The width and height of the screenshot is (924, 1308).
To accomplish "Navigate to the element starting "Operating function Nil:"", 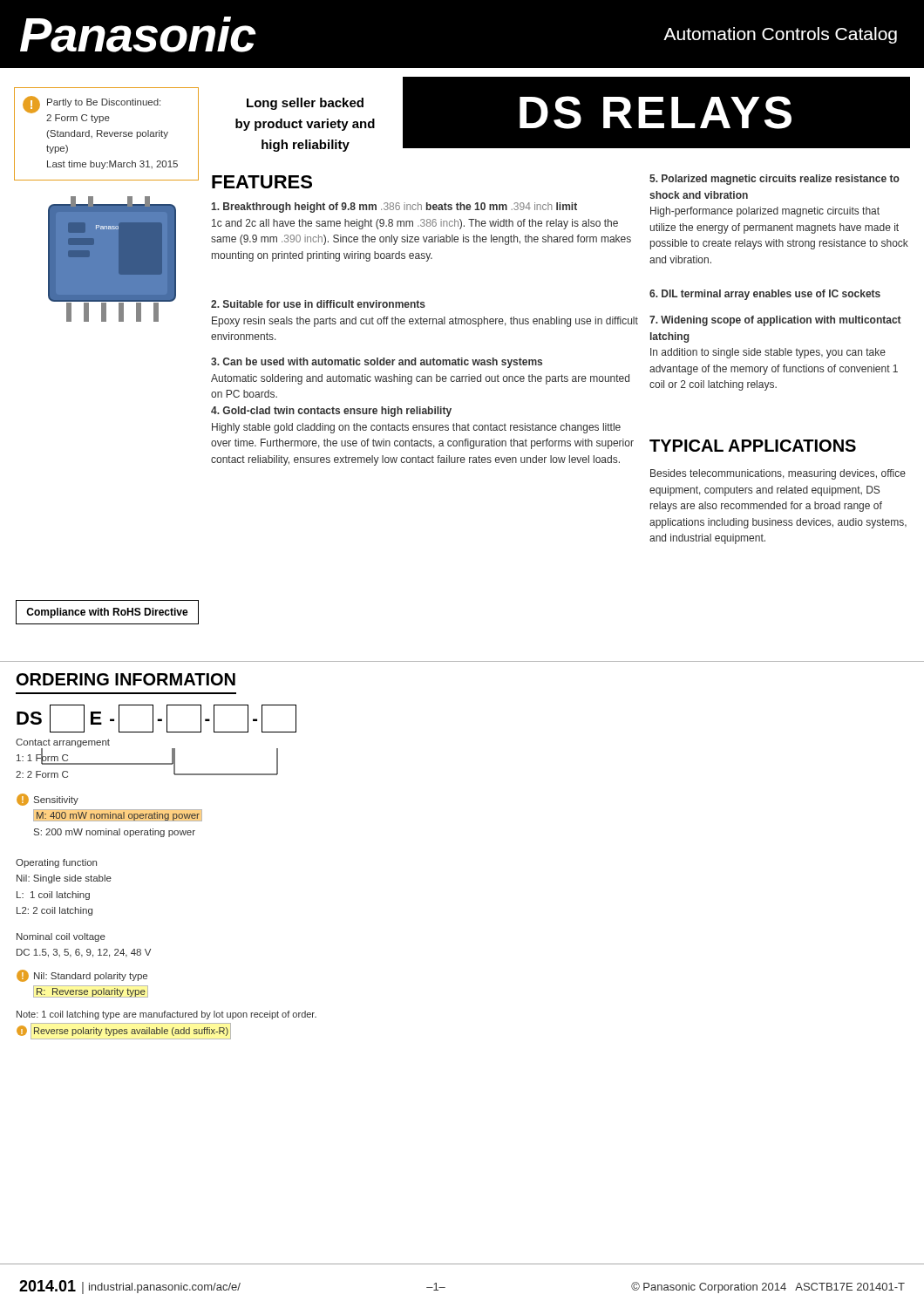I will (64, 886).
